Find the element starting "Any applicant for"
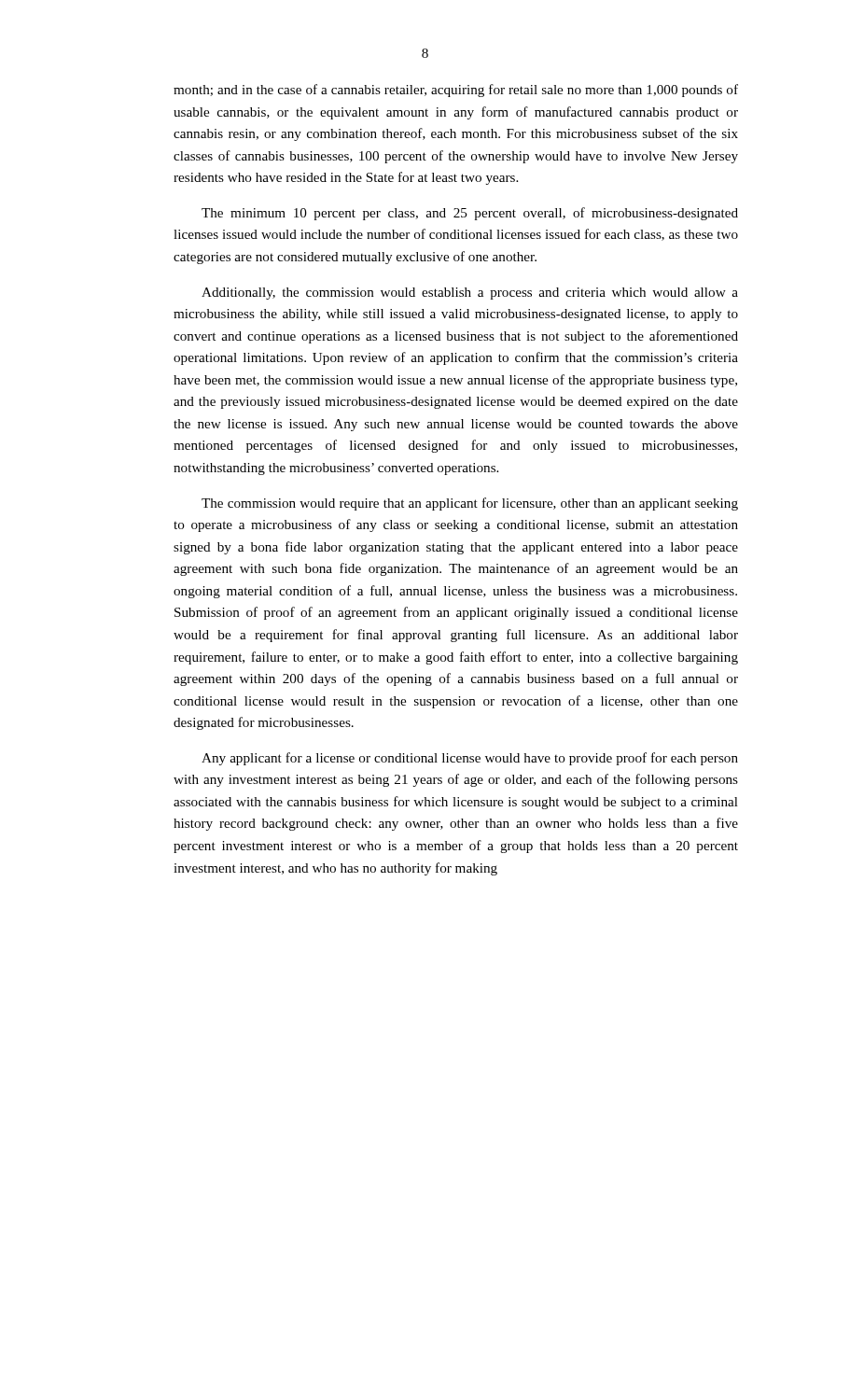850x1400 pixels. tap(456, 812)
